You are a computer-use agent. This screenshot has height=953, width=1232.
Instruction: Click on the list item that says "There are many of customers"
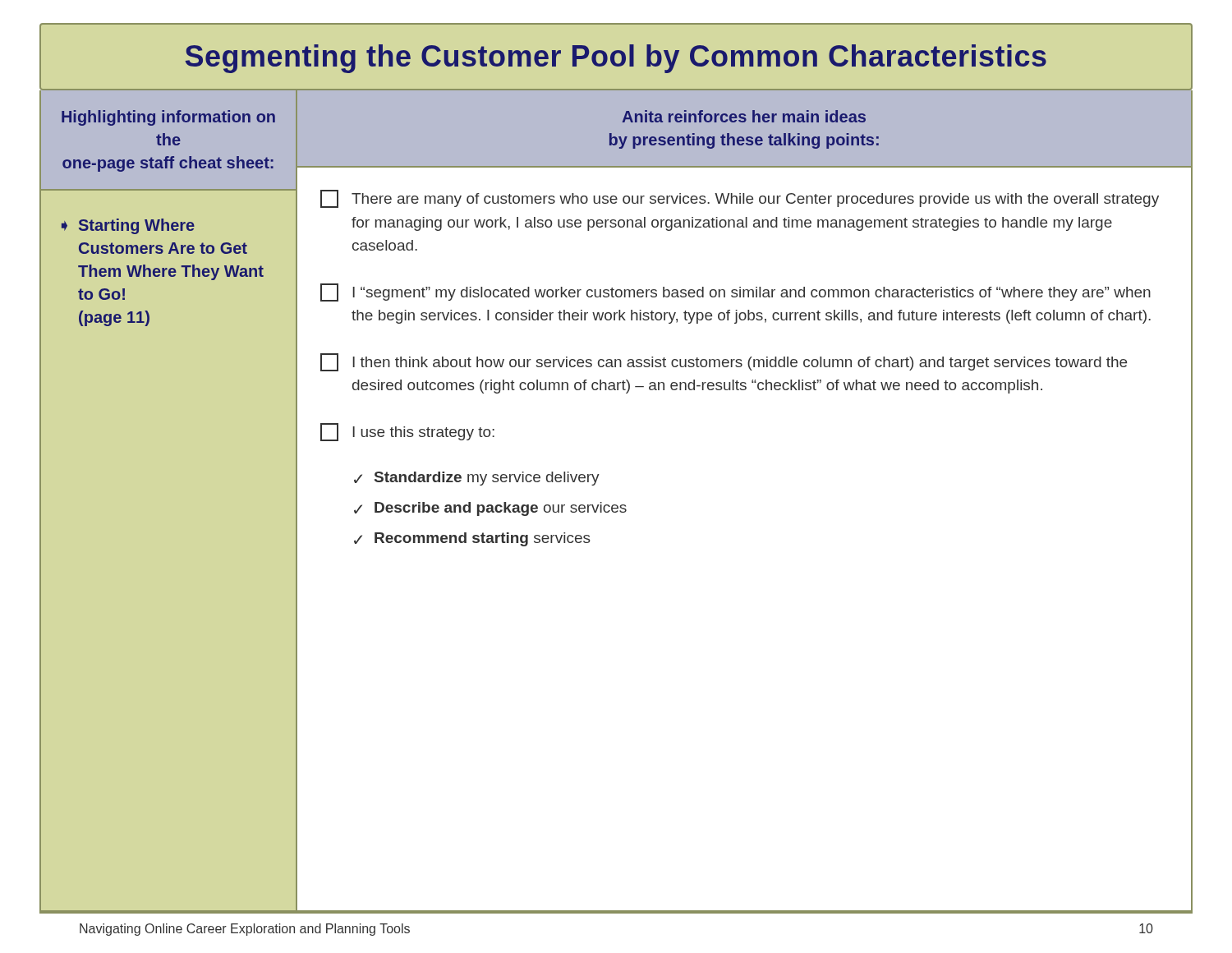[741, 222]
